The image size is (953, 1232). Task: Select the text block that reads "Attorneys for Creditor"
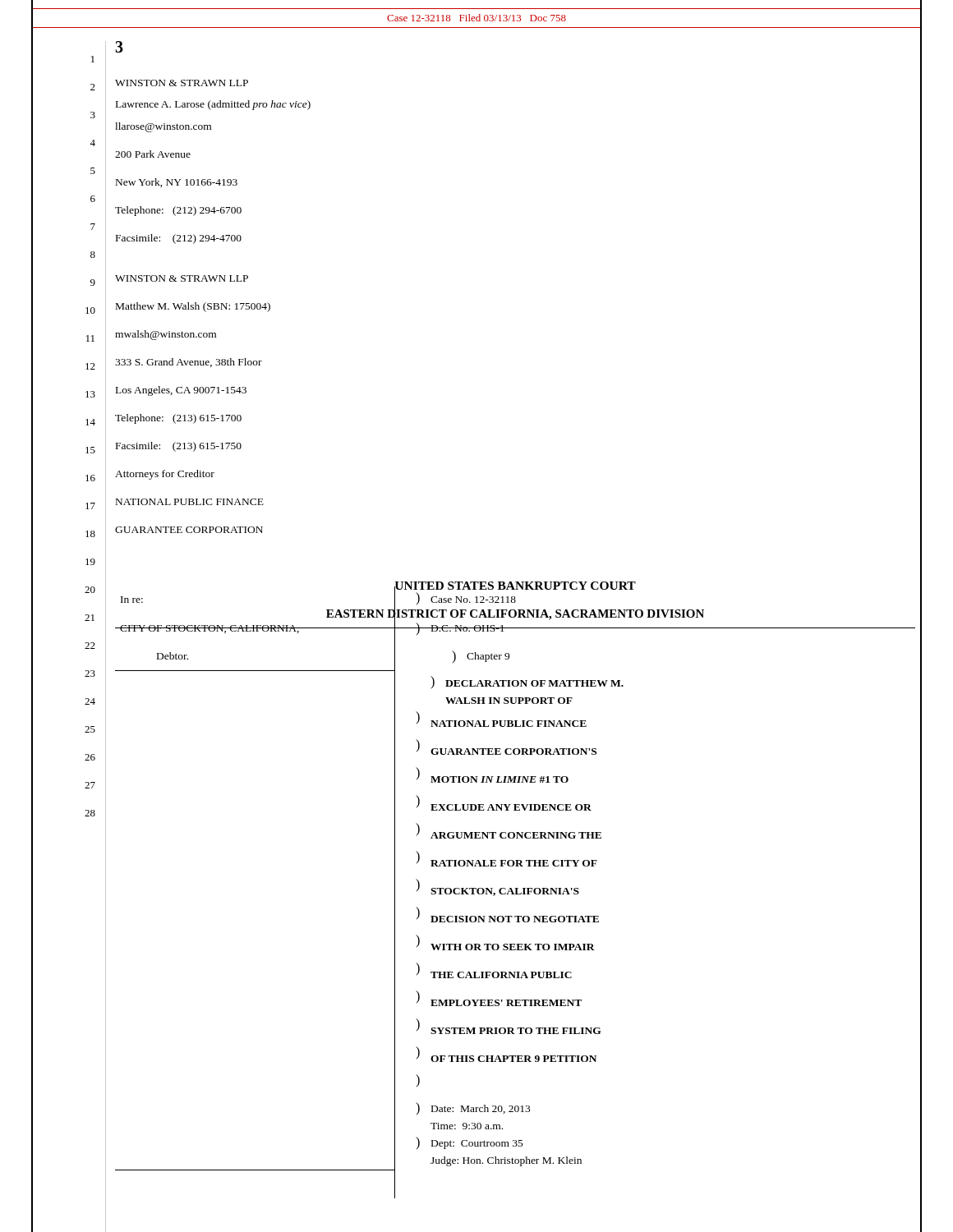click(x=165, y=475)
